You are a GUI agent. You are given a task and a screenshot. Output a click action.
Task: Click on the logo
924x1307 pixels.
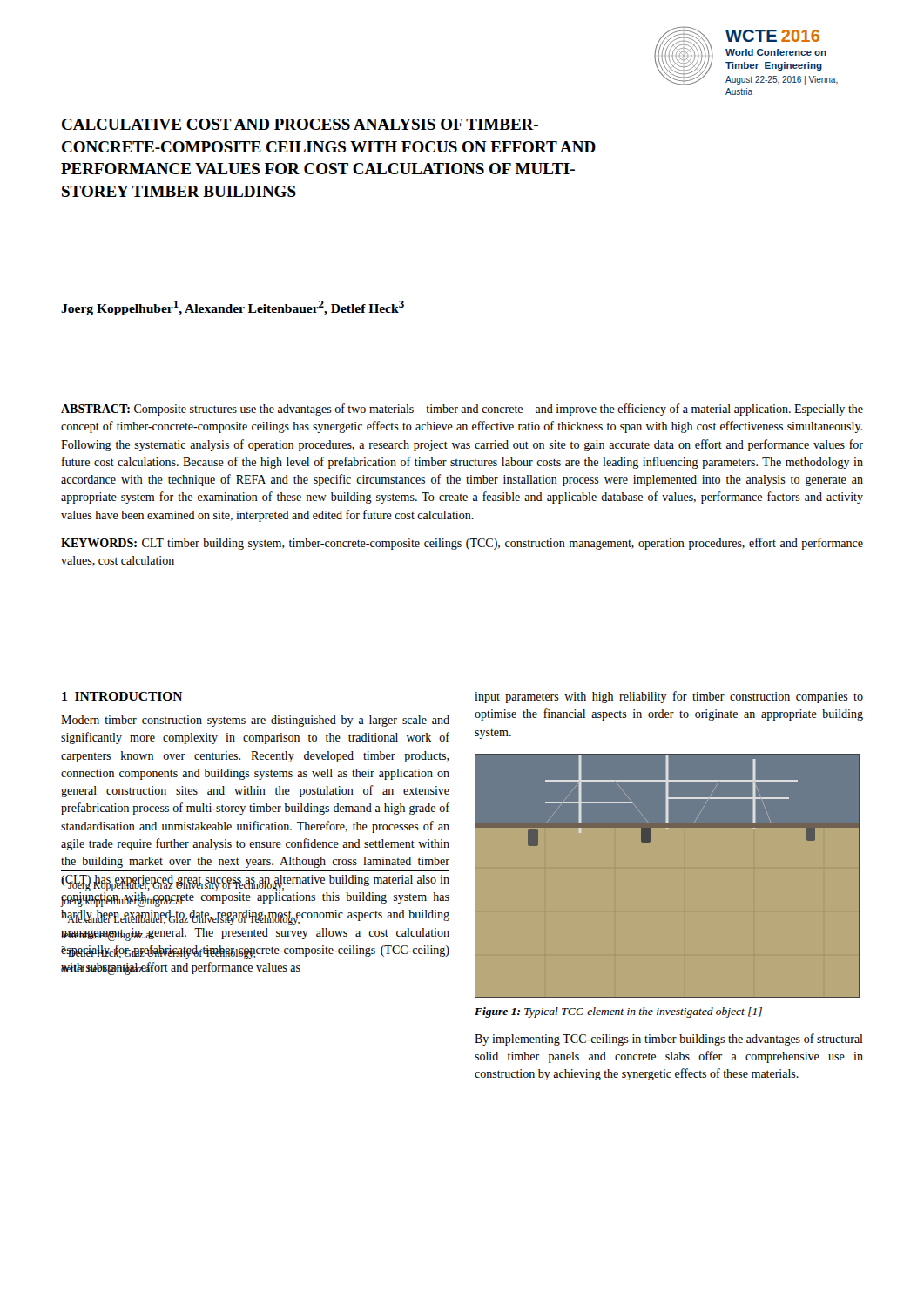pyautogui.click(x=759, y=62)
